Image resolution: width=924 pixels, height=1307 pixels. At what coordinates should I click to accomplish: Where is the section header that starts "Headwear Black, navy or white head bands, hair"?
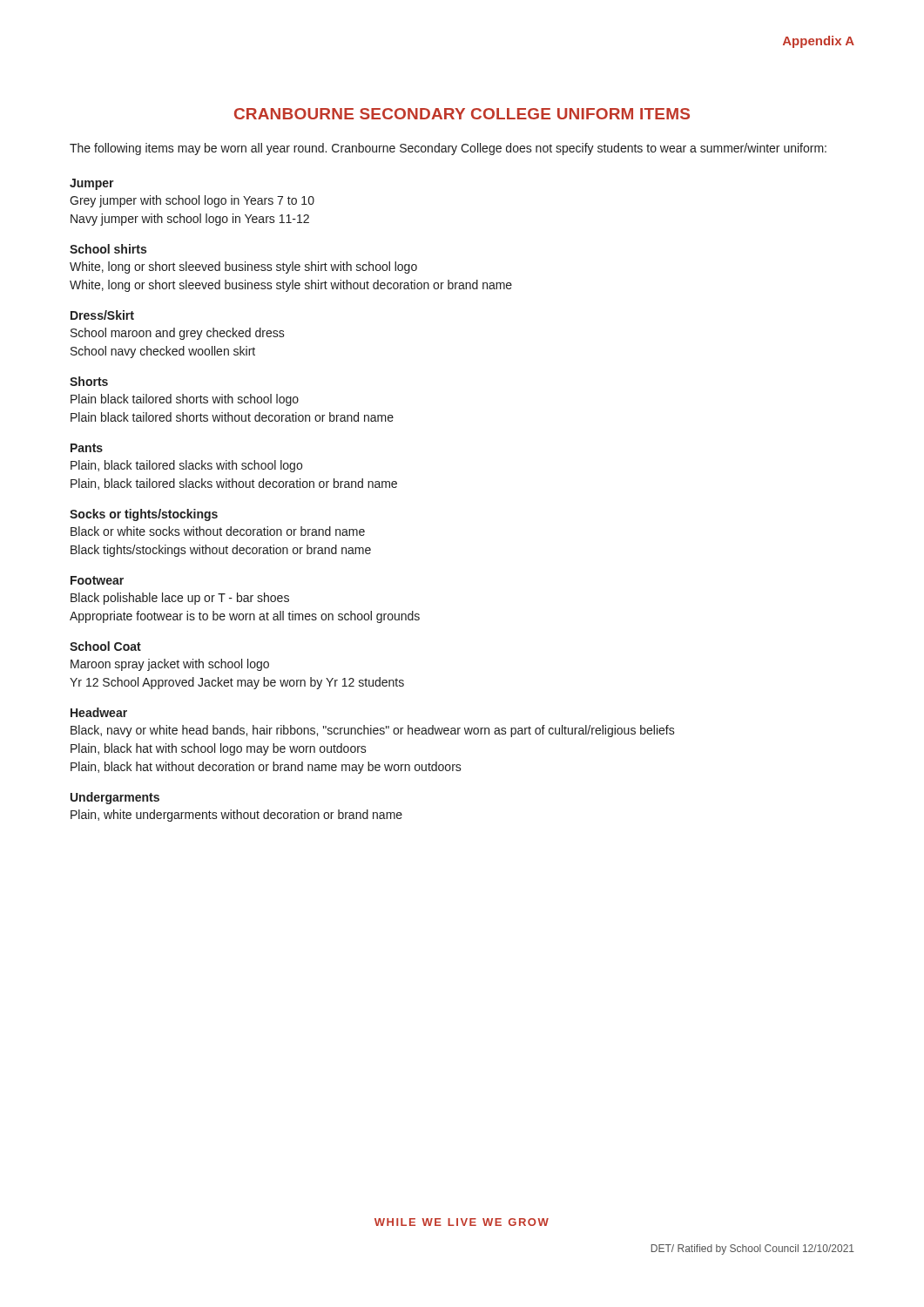pos(462,741)
